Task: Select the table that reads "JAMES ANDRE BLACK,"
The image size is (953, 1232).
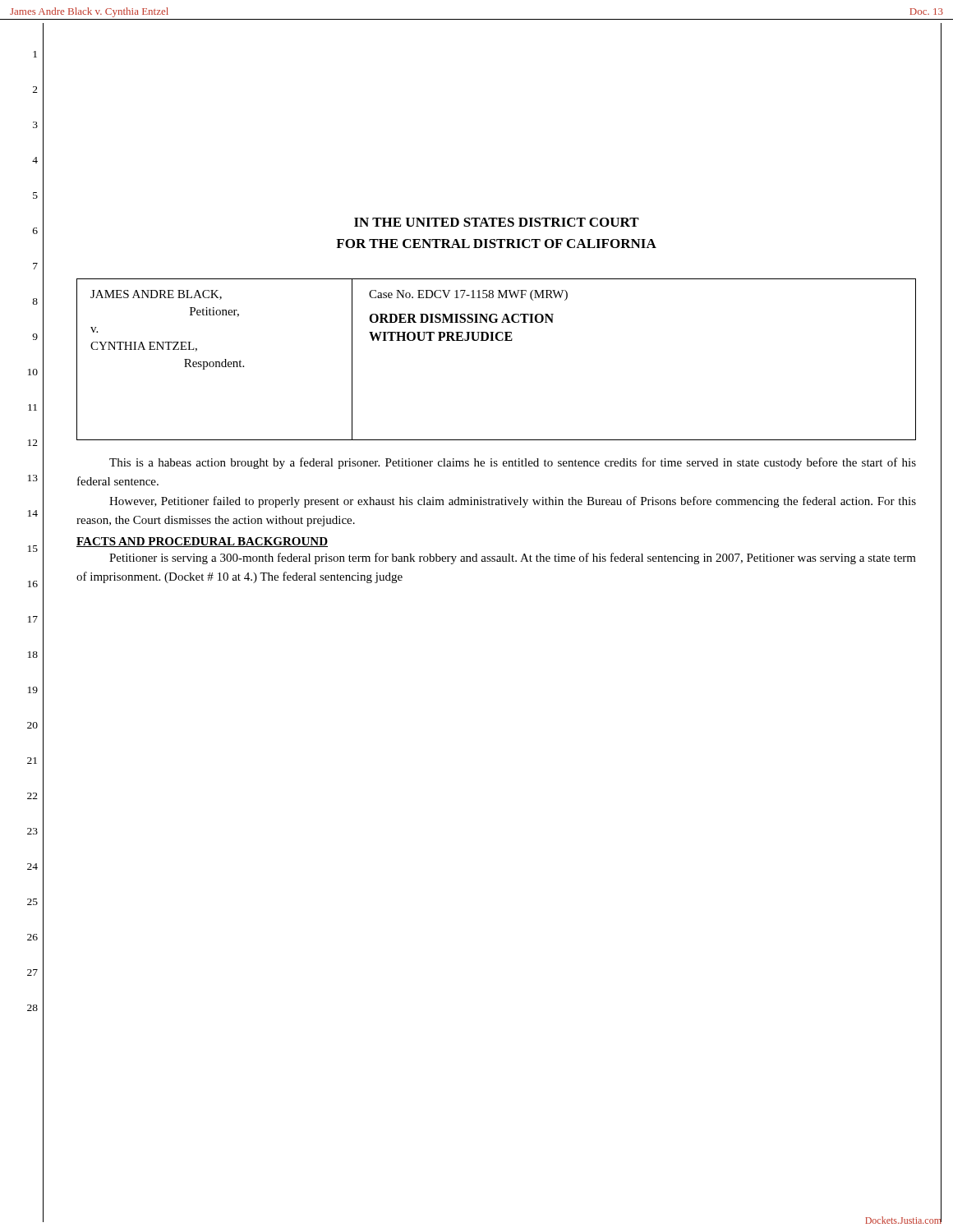Action: [x=496, y=359]
